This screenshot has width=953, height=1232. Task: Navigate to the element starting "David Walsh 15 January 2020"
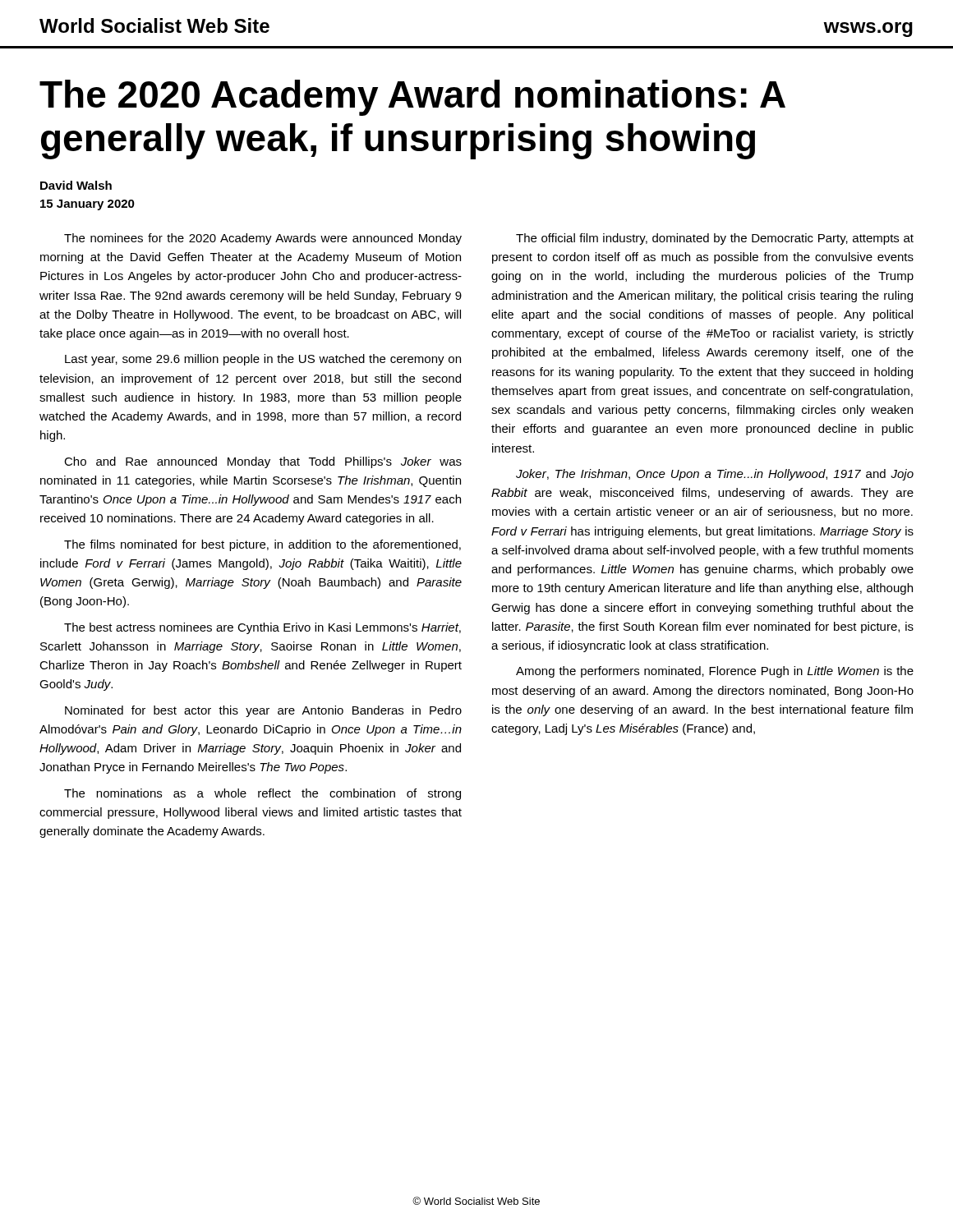point(76,185)
